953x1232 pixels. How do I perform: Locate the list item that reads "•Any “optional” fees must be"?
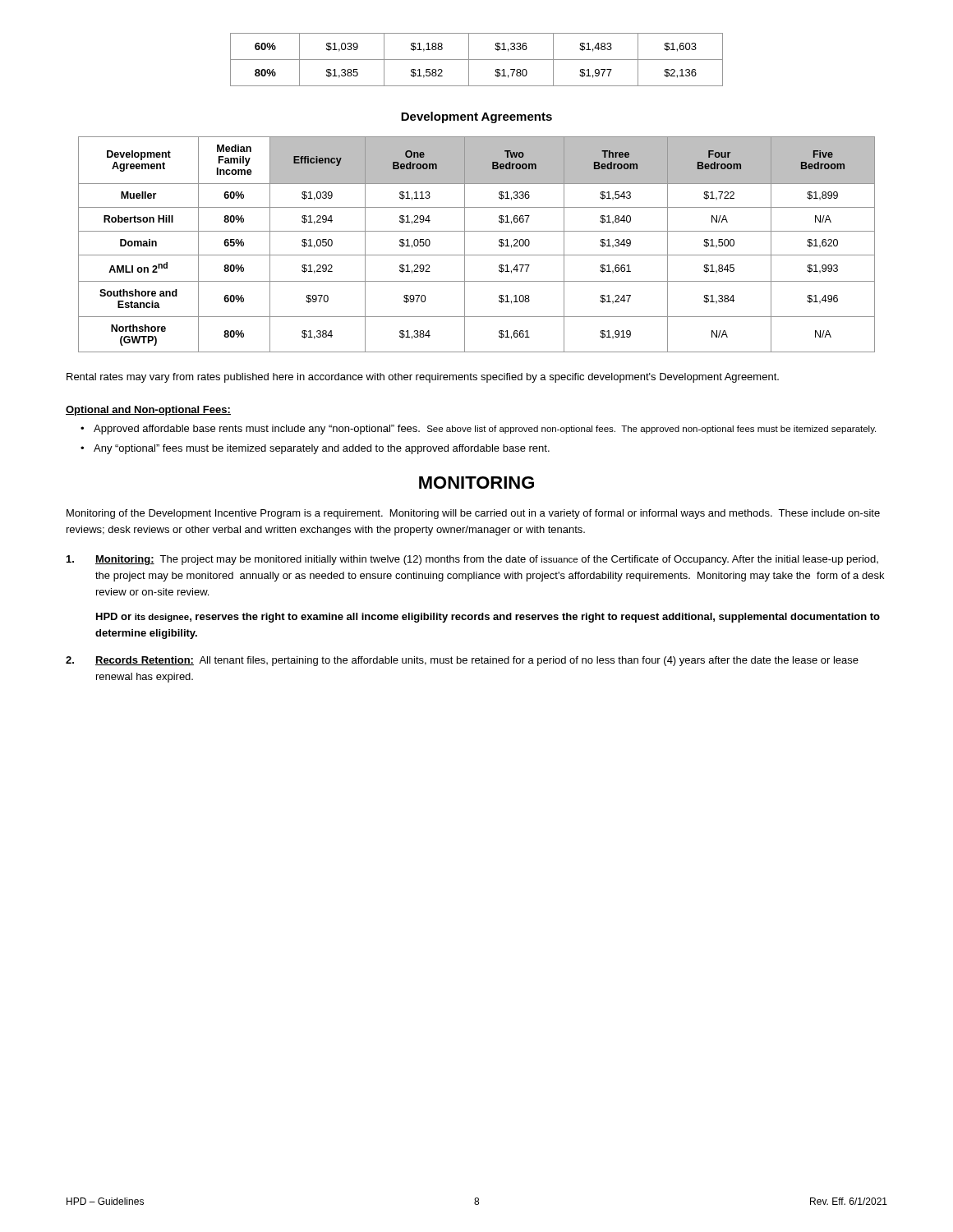tap(315, 449)
